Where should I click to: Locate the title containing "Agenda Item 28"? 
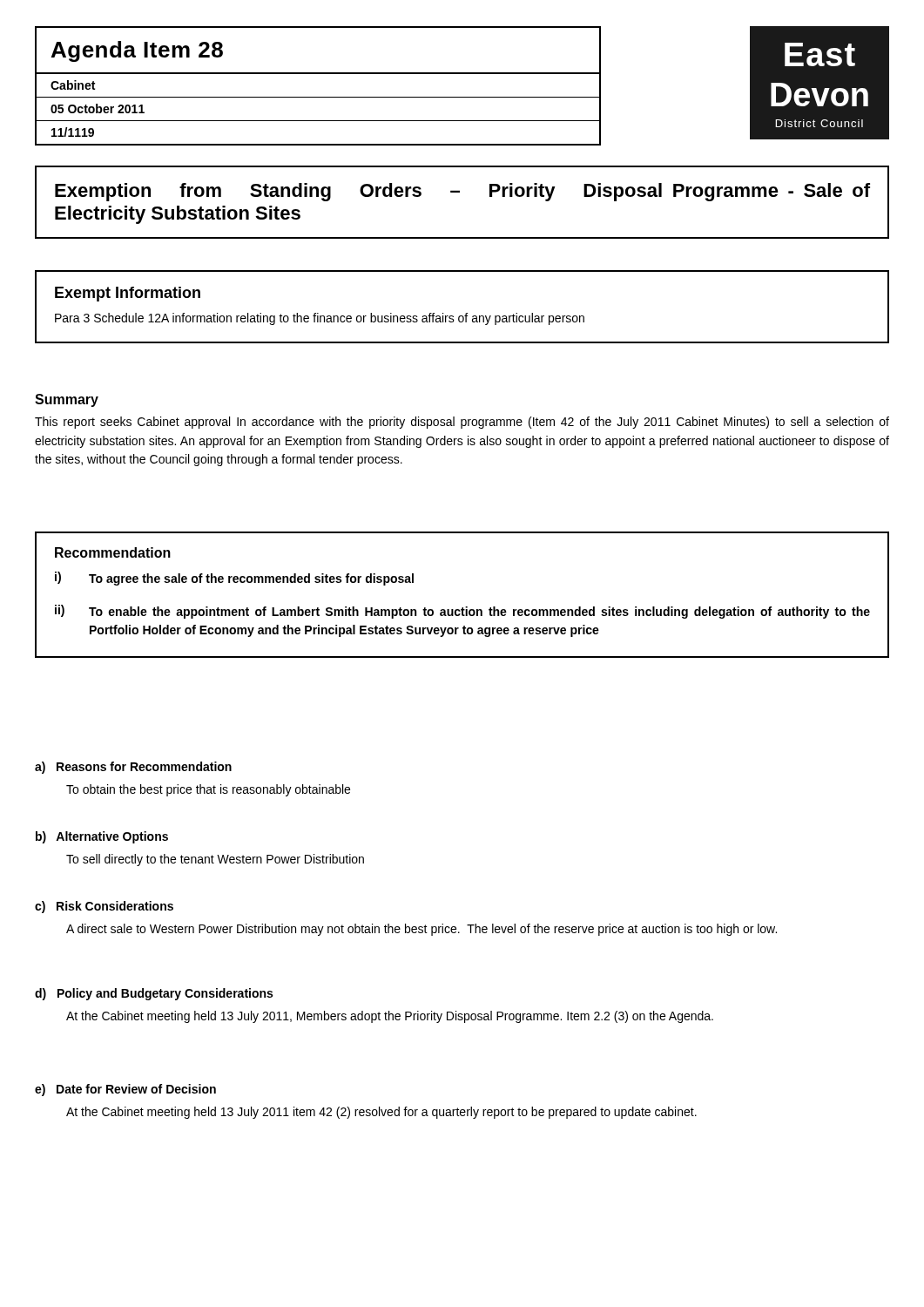[x=137, y=50]
